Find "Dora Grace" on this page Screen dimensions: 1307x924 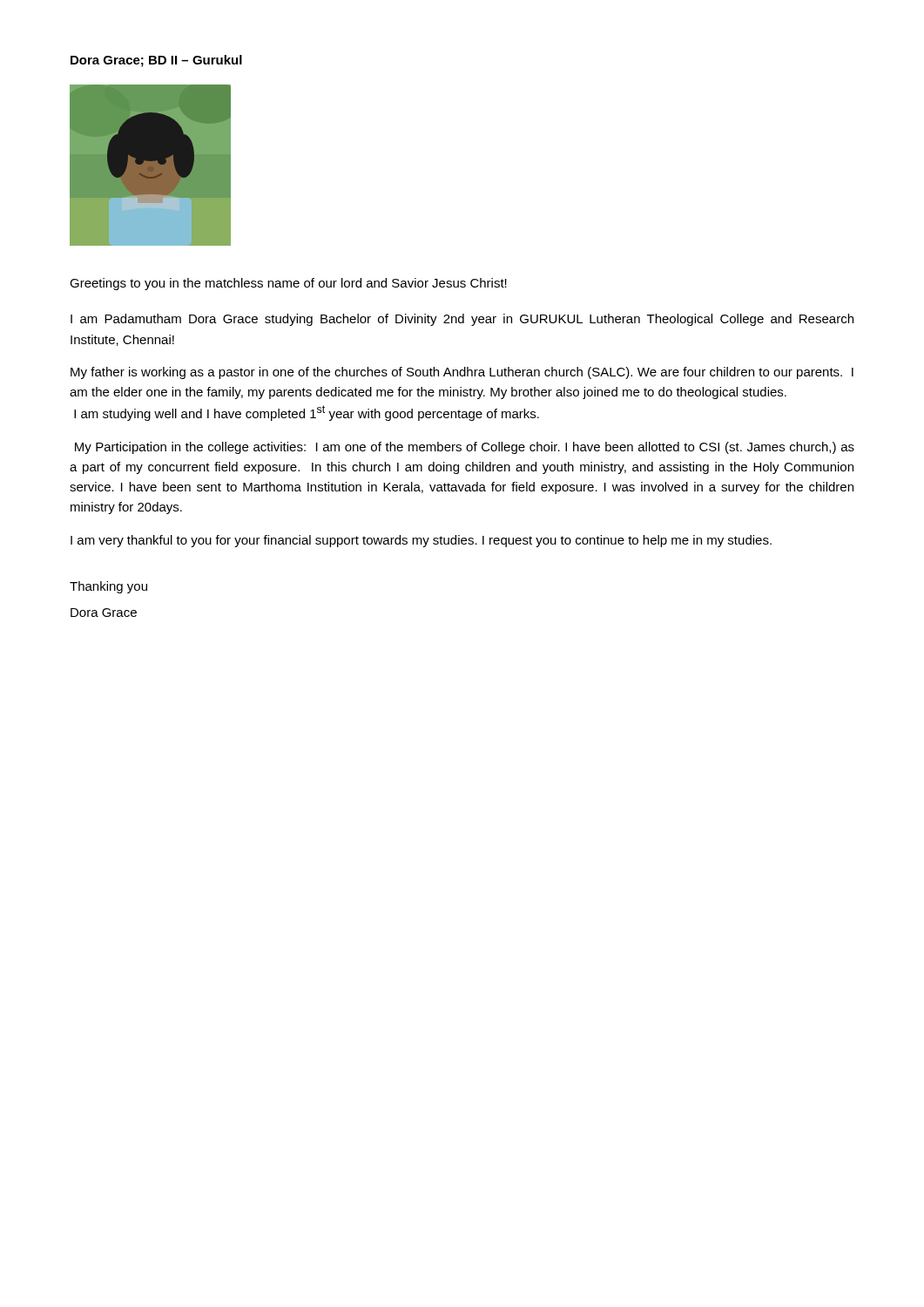[x=103, y=612]
